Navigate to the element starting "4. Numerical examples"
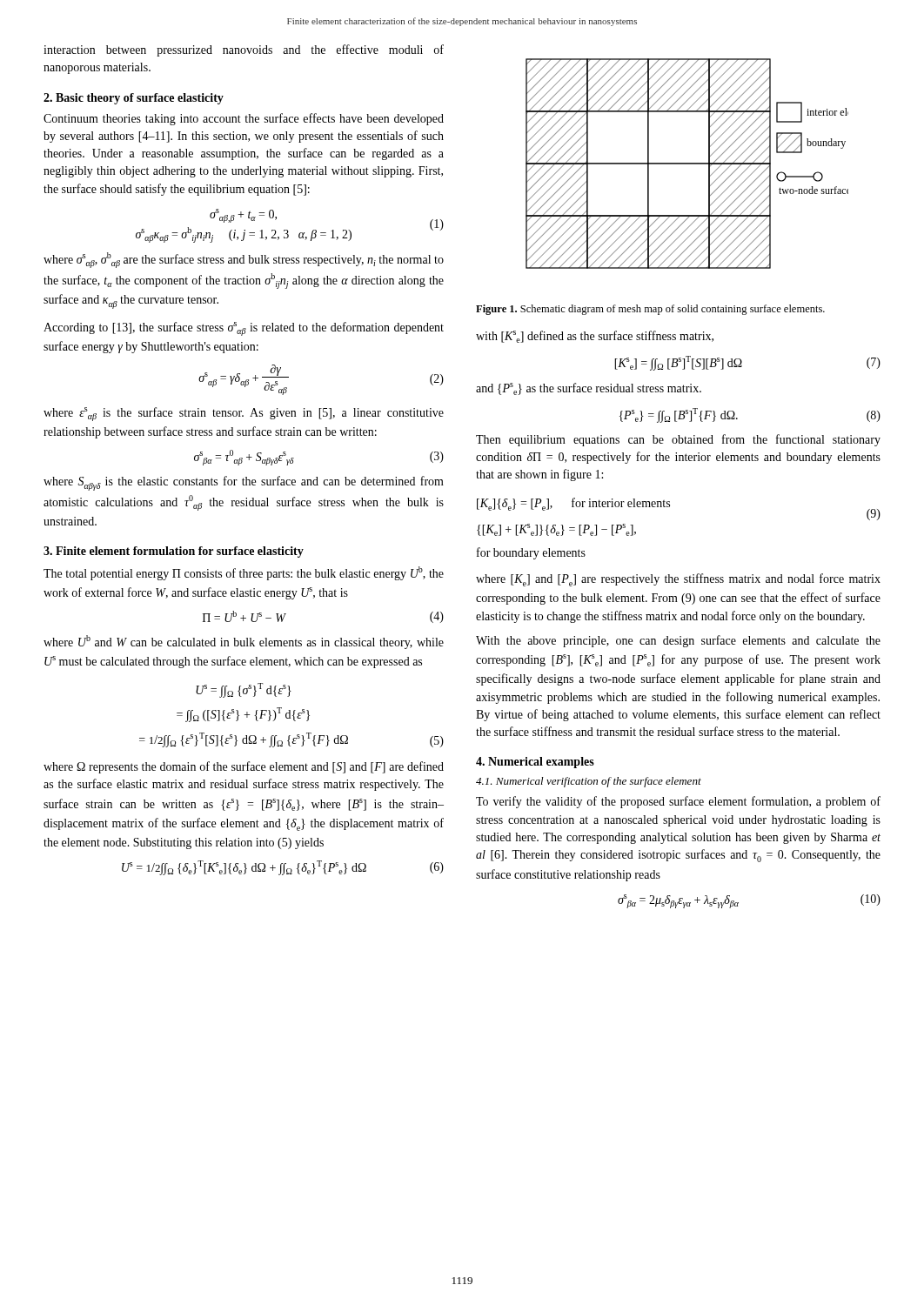Screen dimensions: 1305x924 click(x=535, y=762)
